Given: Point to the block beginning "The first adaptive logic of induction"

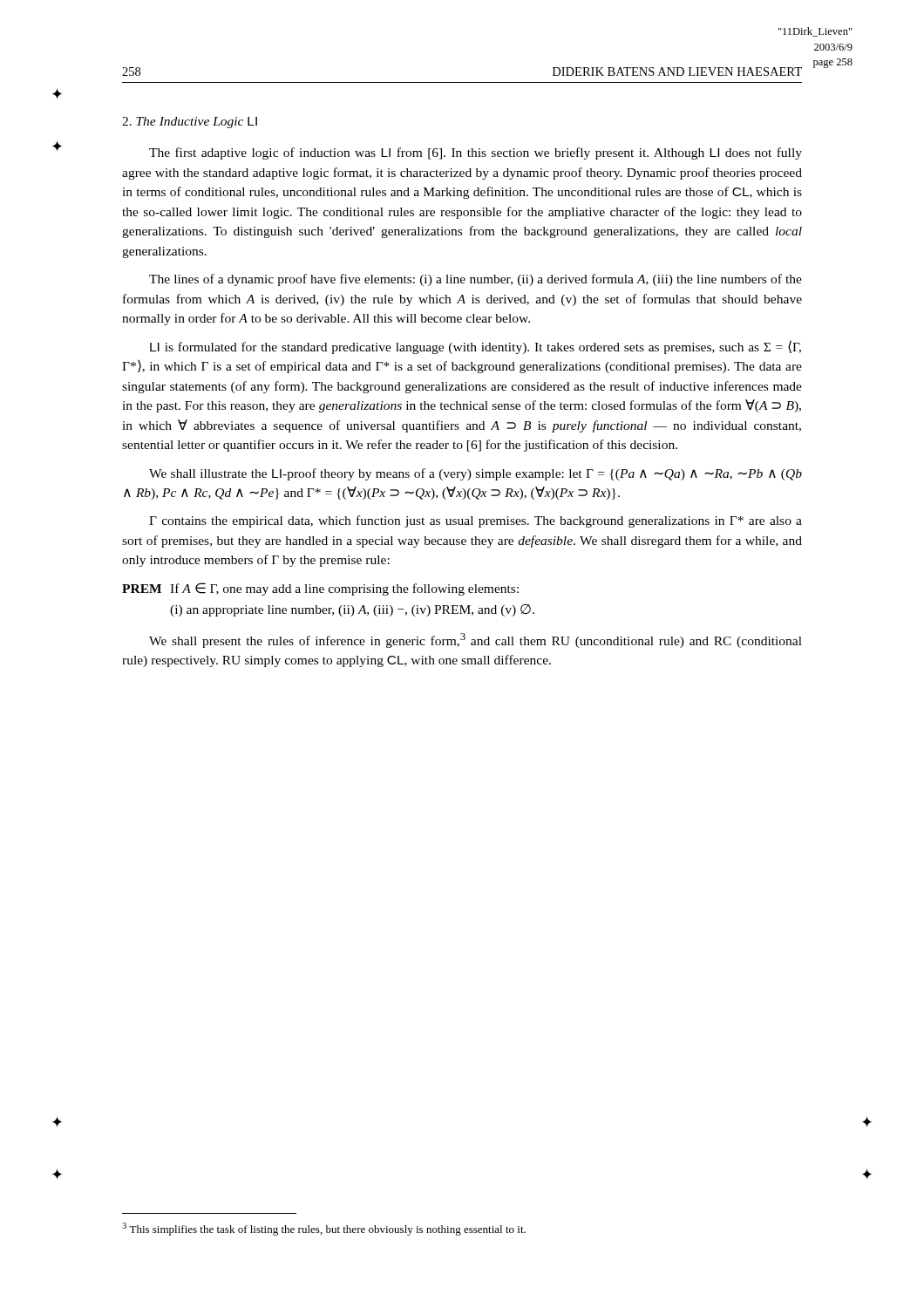Looking at the screenshot, I should click(462, 202).
